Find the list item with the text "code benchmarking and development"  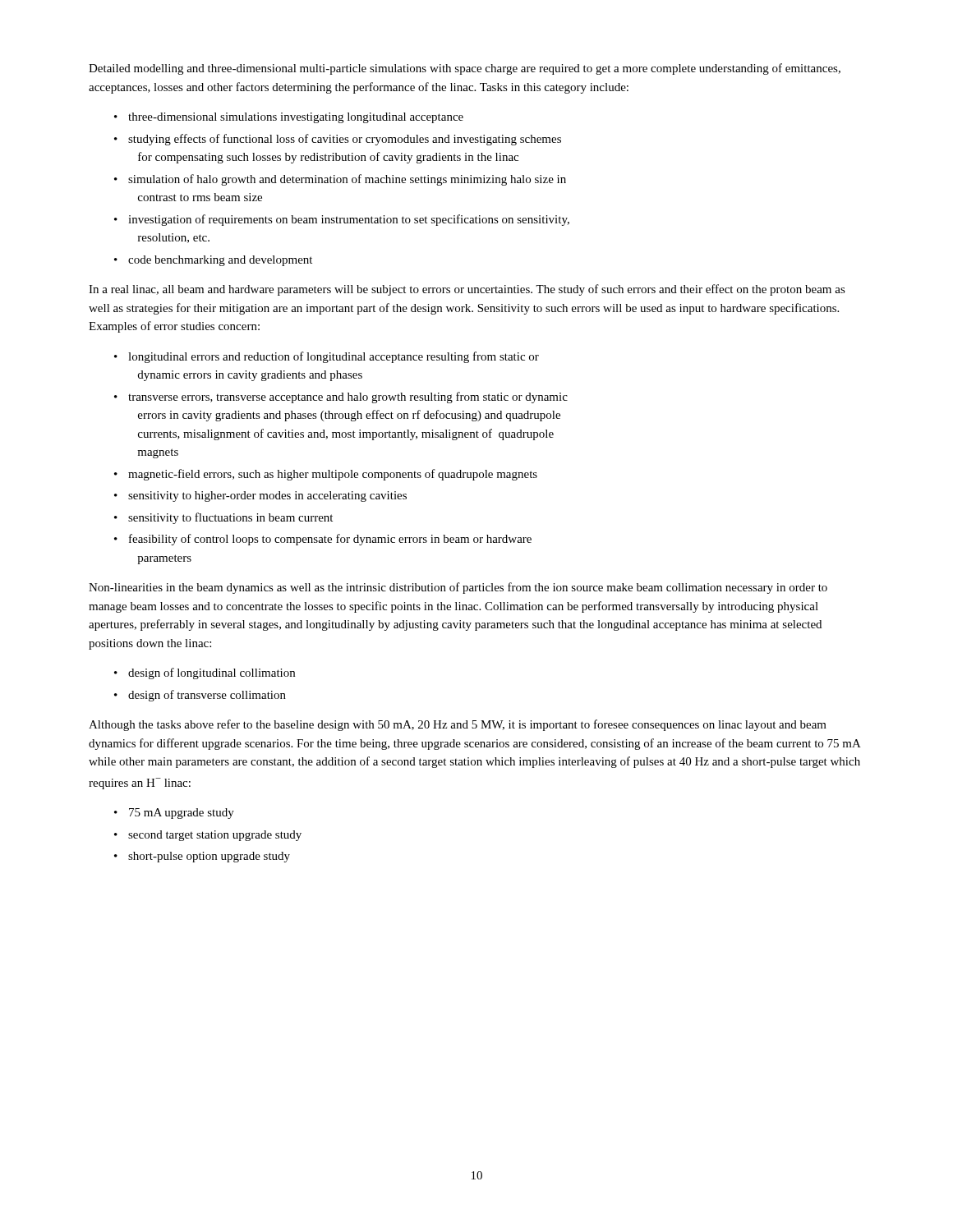pos(220,259)
